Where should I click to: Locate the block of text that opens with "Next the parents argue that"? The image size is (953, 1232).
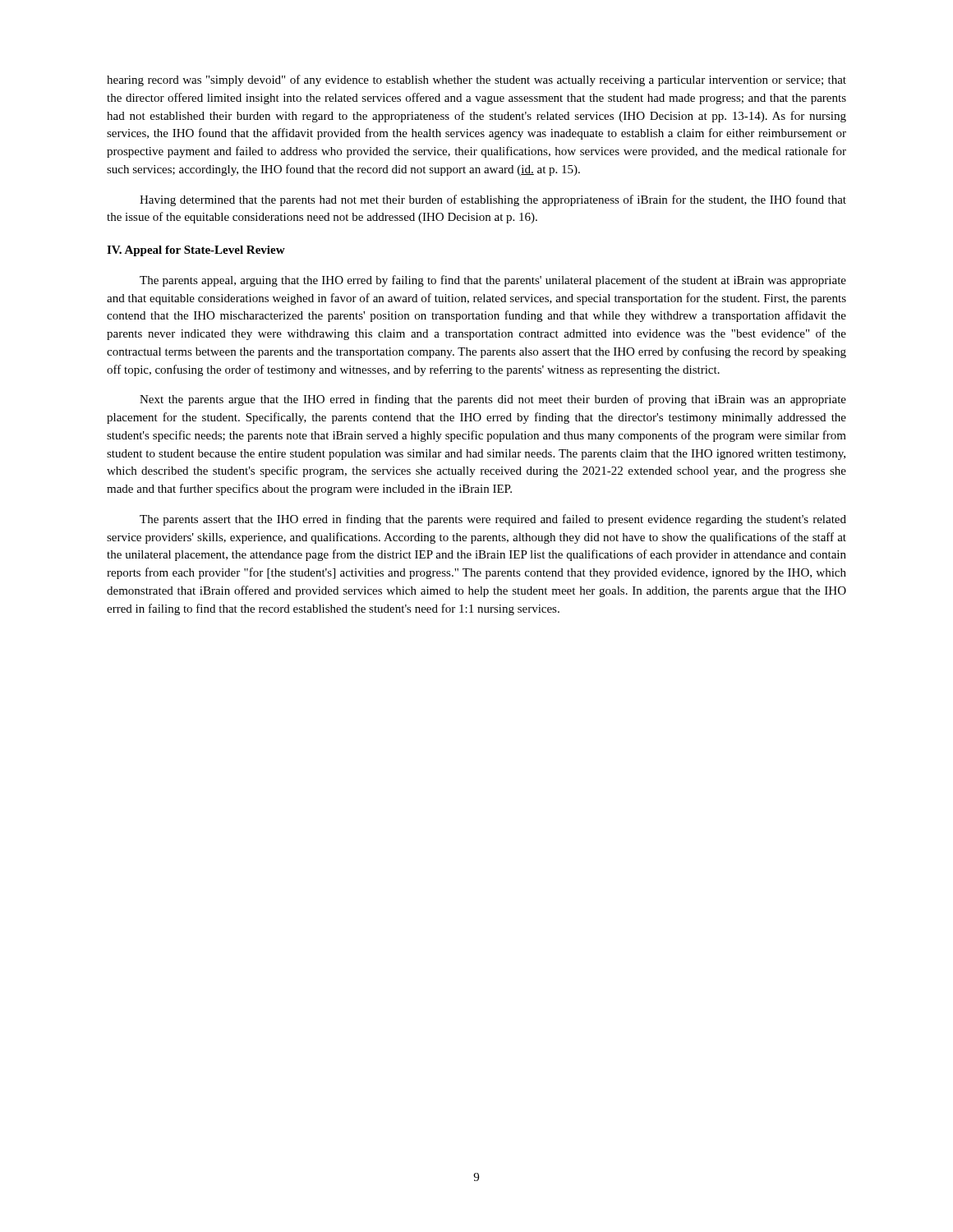(x=476, y=445)
